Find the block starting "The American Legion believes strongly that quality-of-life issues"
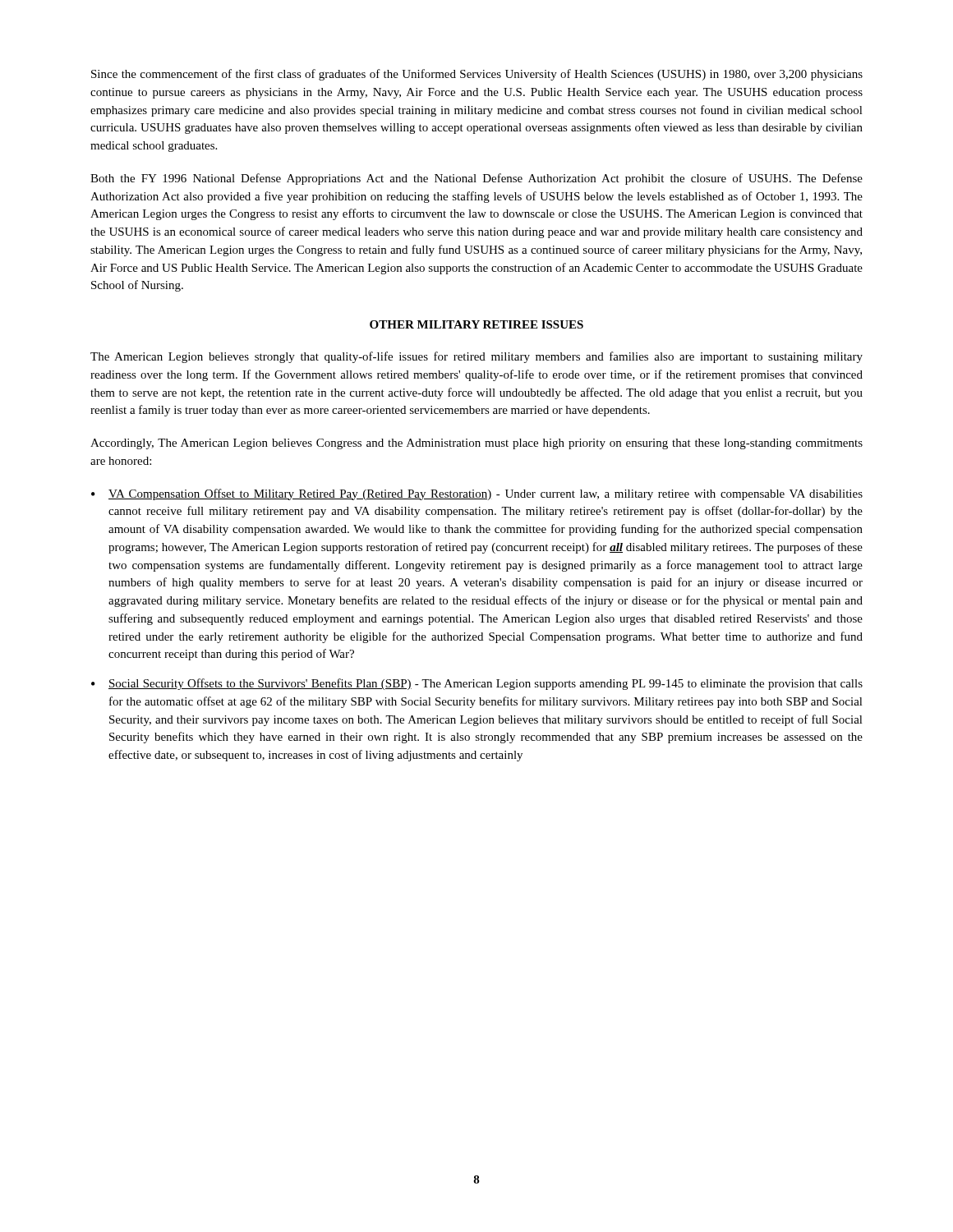953x1232 pixels. tap(476, 383)
